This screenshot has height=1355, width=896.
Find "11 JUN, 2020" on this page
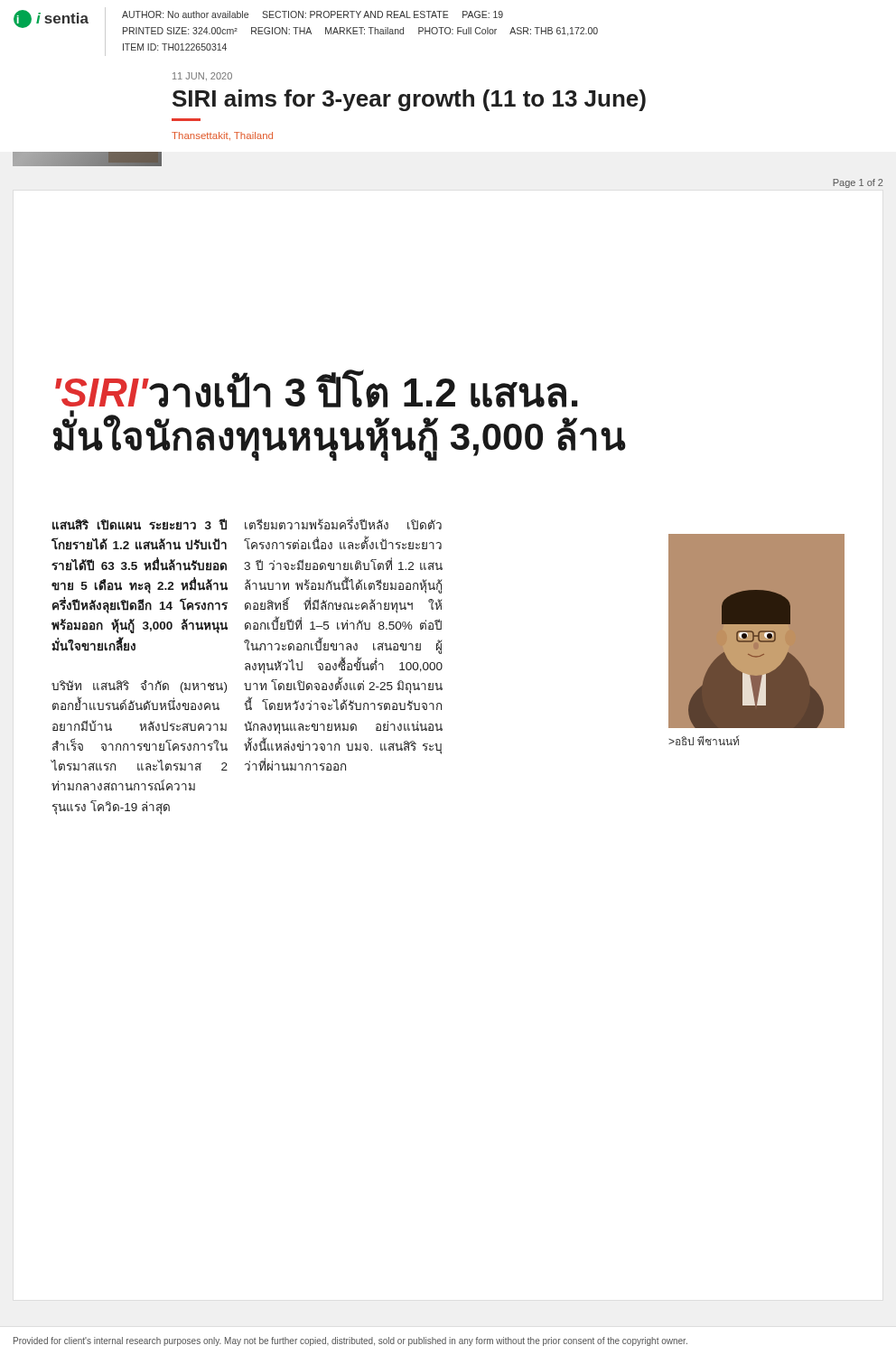point(202,76)
